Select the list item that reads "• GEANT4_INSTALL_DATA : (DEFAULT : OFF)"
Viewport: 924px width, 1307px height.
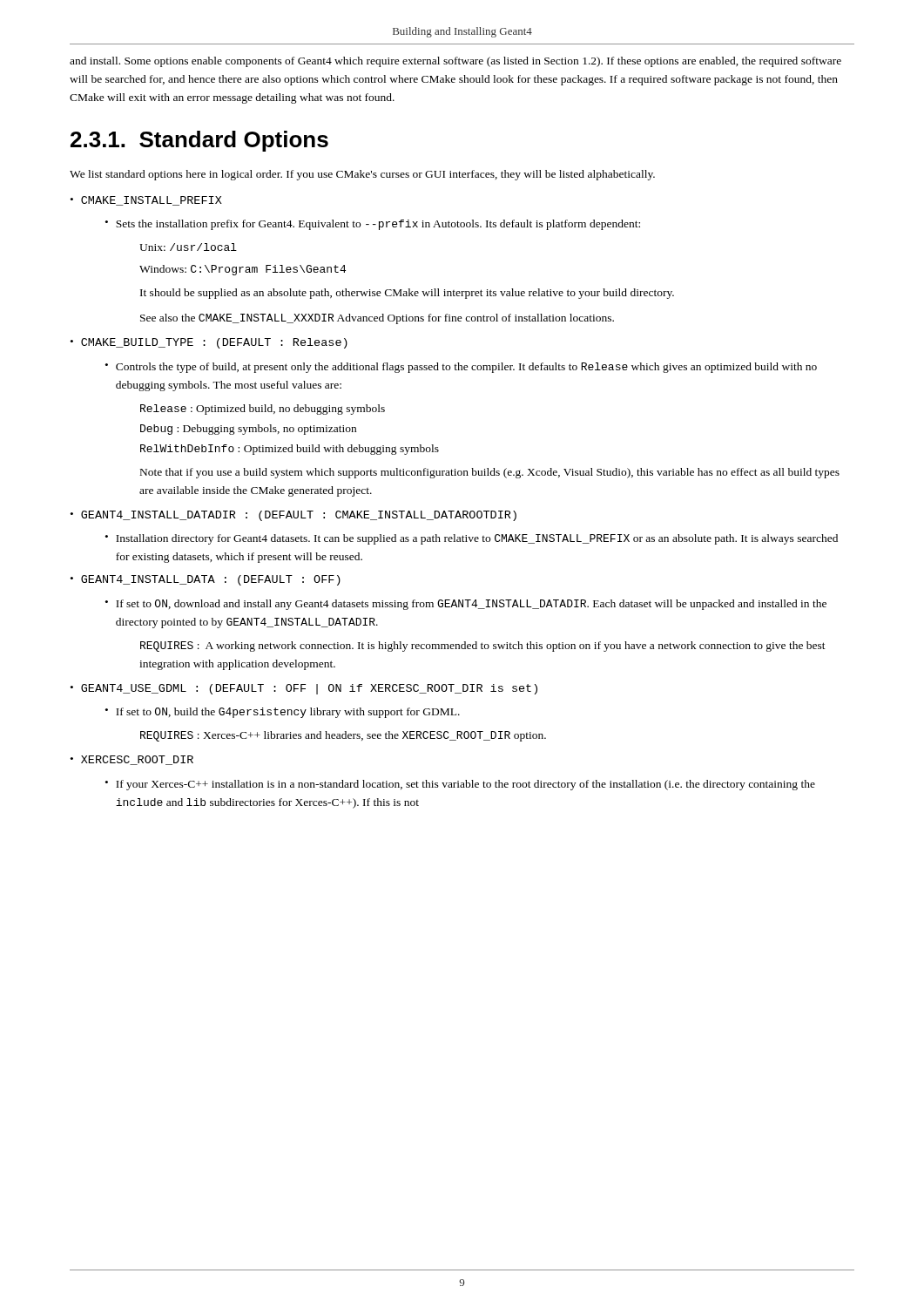(x=206, y=581)
